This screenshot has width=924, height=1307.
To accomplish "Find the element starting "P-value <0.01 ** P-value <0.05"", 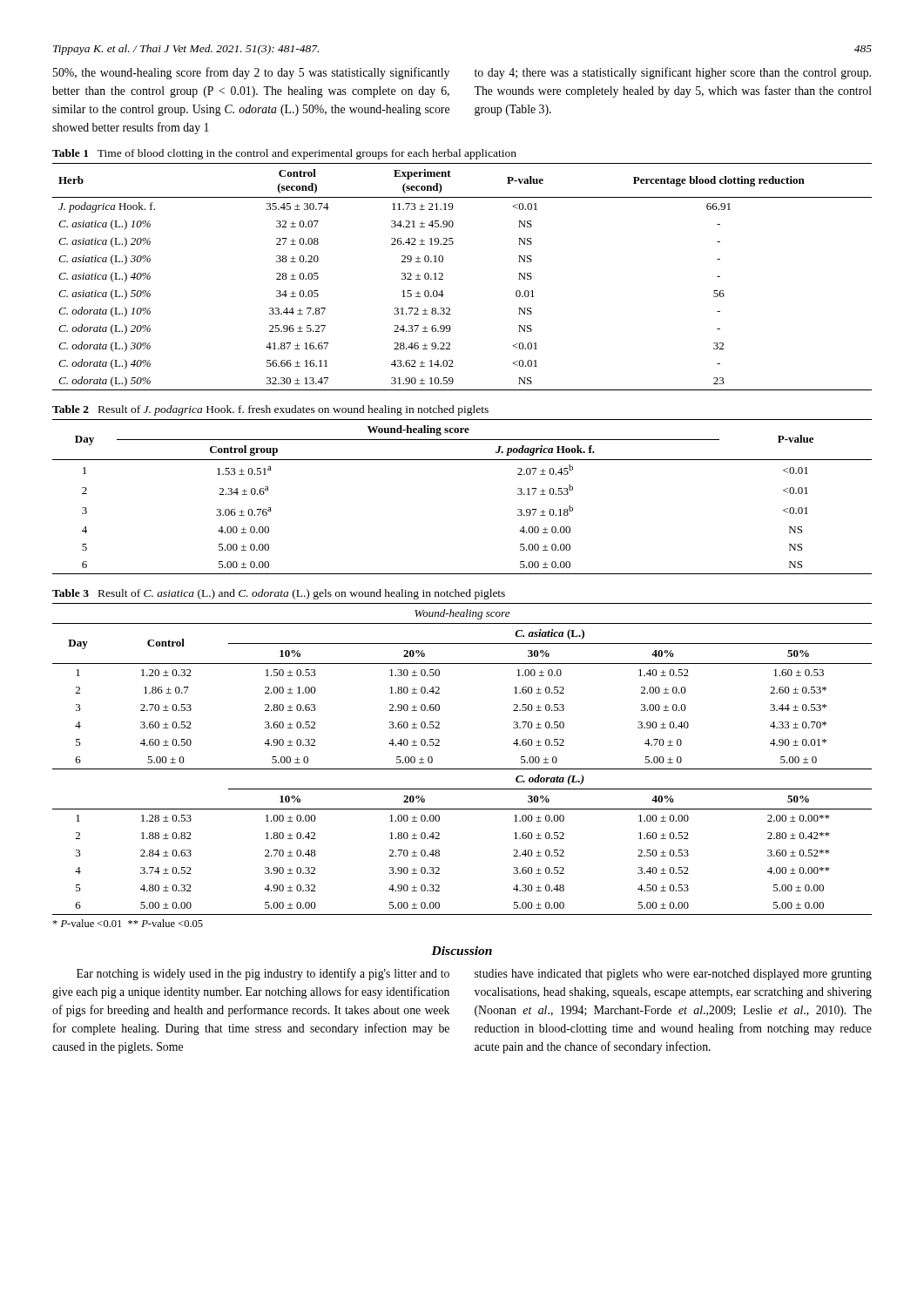I will click(x=128, y=923).
